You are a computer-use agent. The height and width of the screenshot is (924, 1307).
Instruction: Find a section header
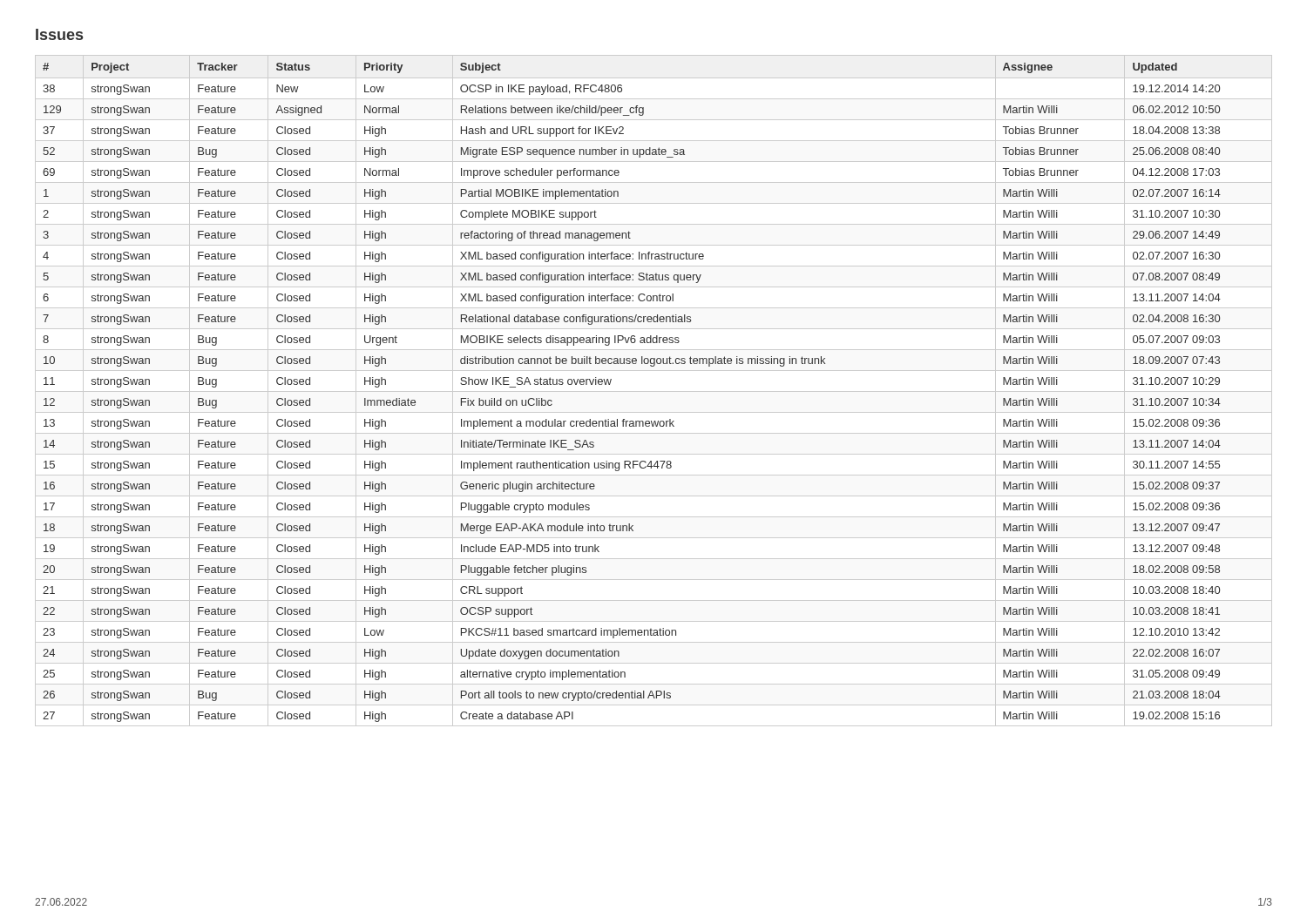pos(654,35)
